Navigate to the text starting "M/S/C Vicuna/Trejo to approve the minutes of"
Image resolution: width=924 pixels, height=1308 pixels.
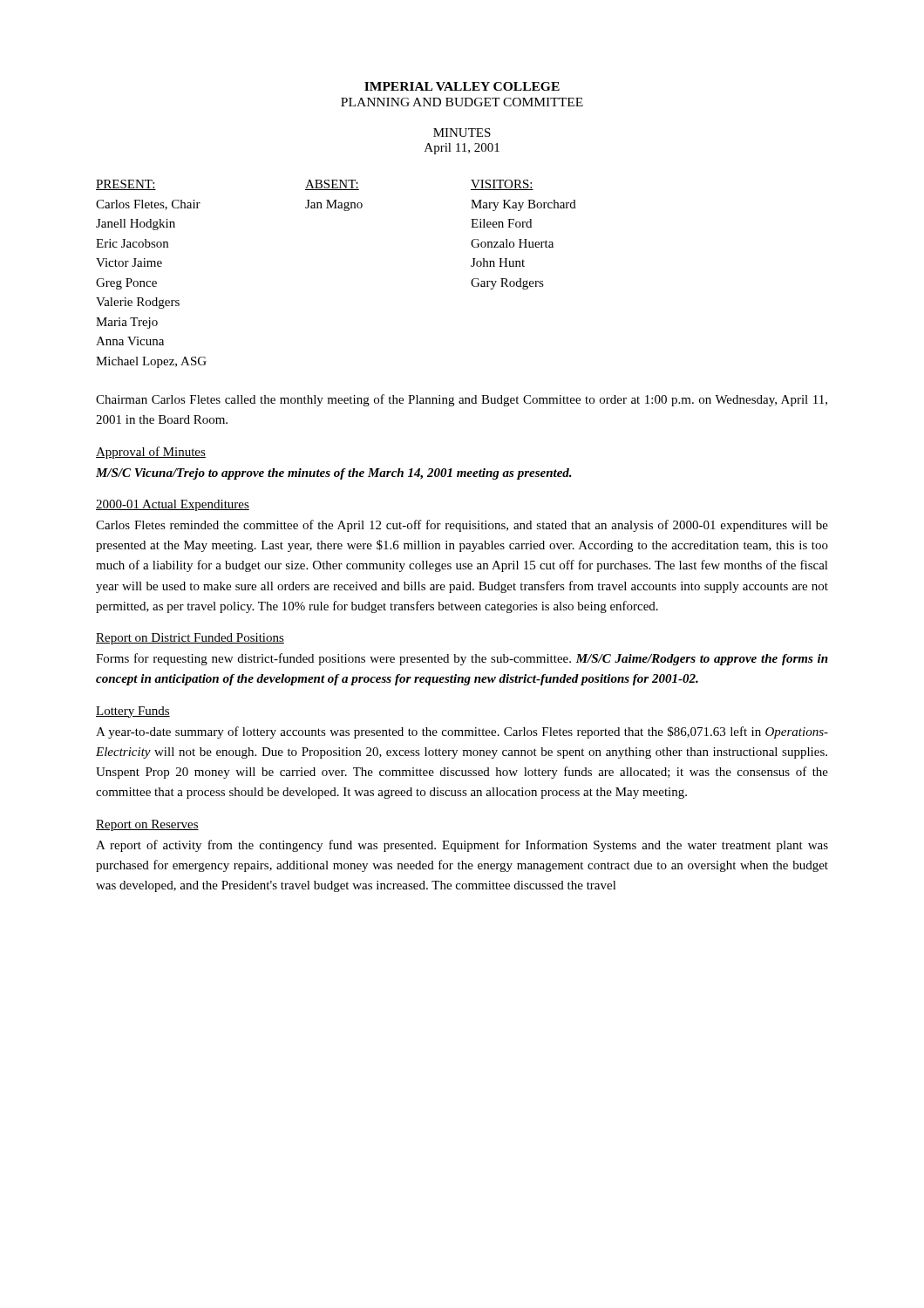point(334,472)
